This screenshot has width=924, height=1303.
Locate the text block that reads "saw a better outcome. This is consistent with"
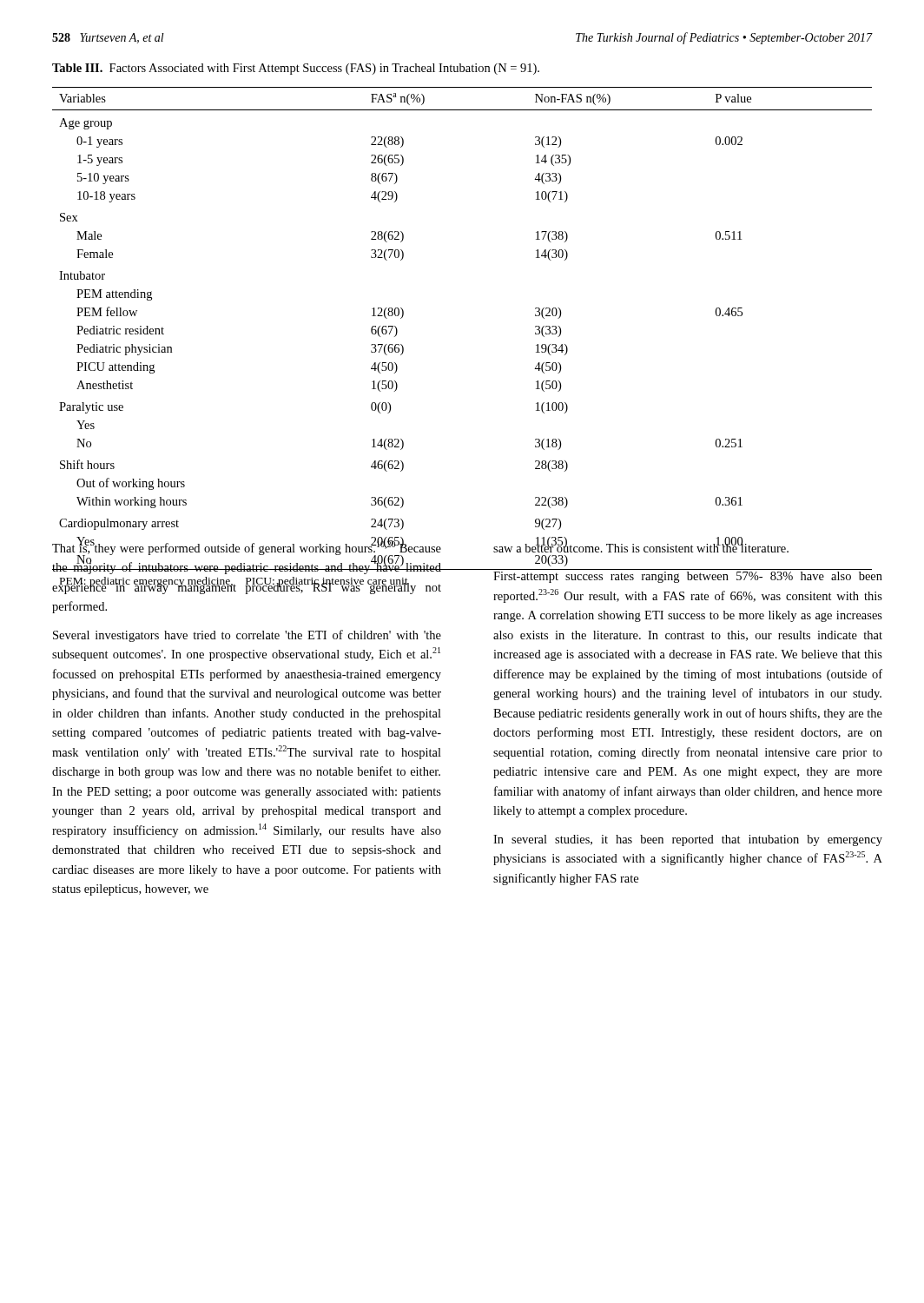point(688,713)
